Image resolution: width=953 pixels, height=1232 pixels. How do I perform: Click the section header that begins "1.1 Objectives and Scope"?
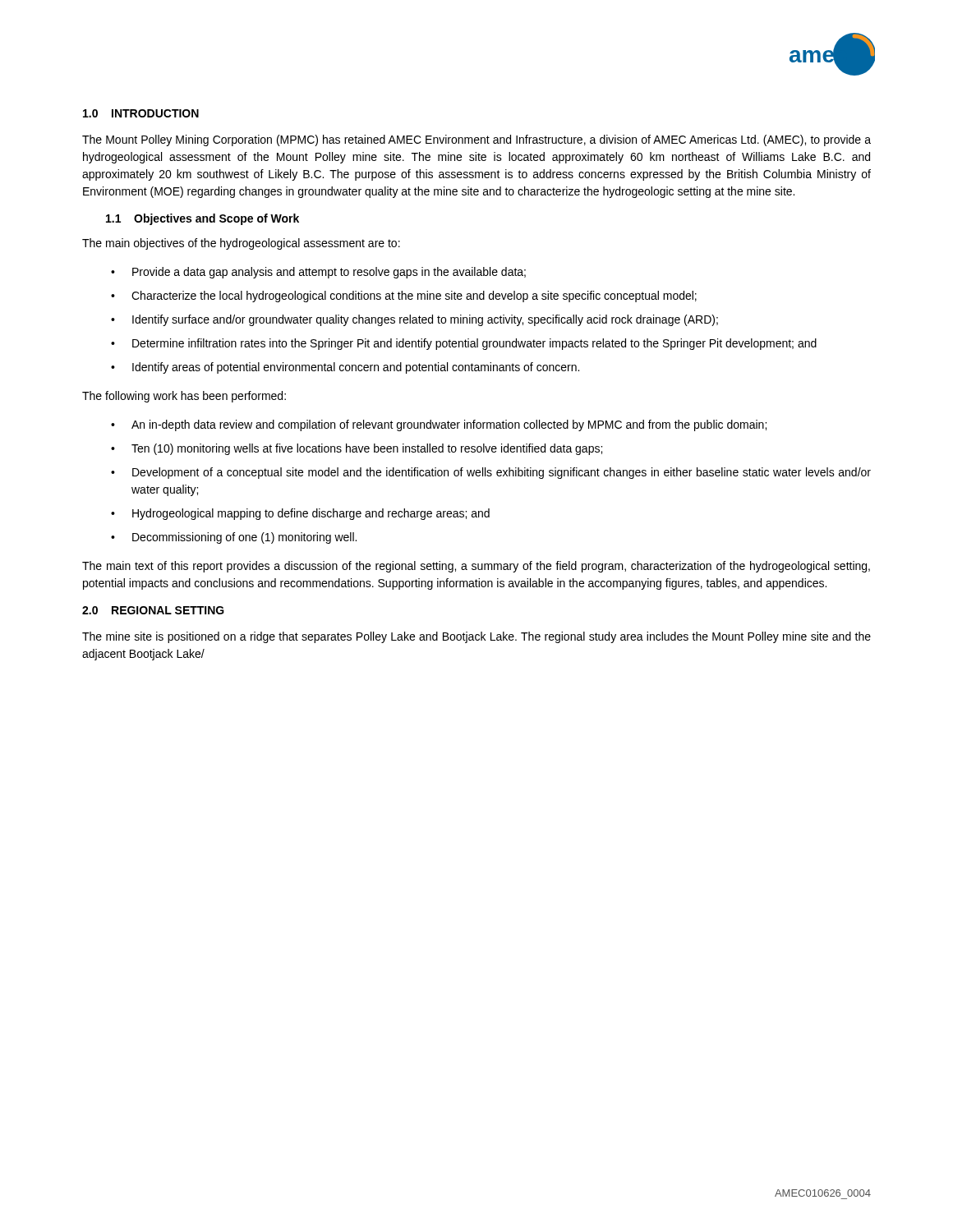pos(202,218)
